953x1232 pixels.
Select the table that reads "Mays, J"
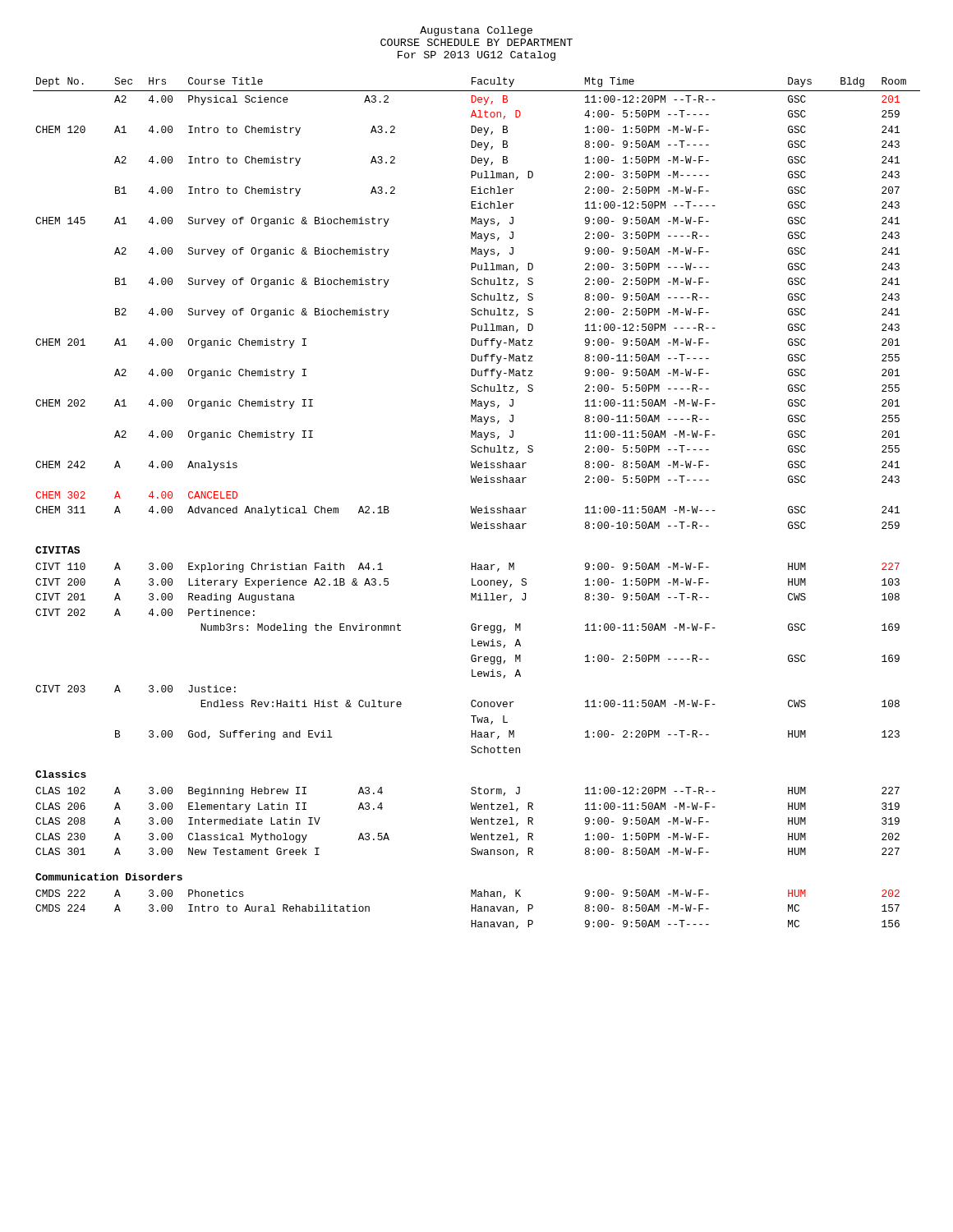(476, 504)
